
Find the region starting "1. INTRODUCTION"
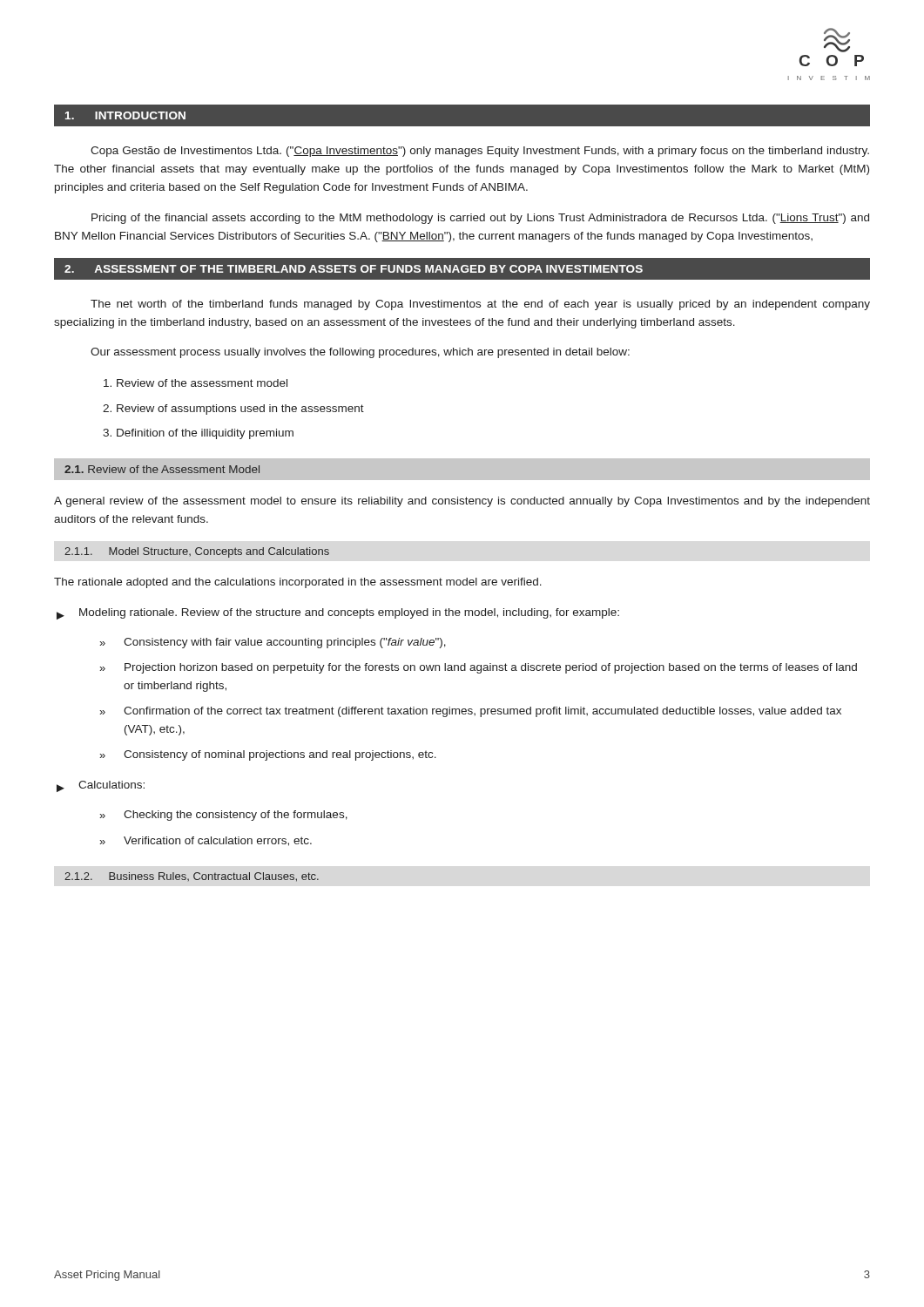[125, 115]
